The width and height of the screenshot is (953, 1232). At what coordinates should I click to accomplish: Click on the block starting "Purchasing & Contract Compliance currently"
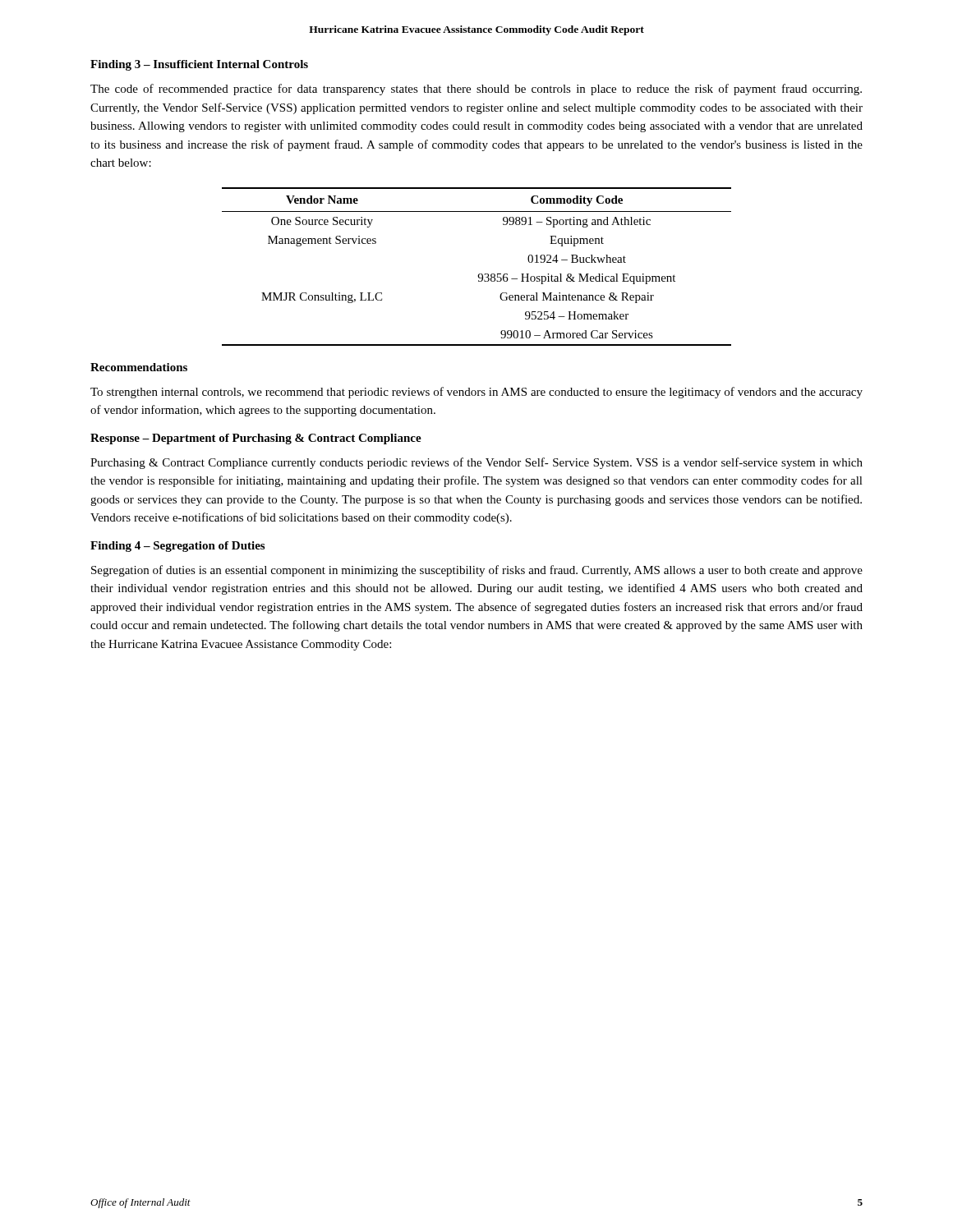click(x=476, y=490)
